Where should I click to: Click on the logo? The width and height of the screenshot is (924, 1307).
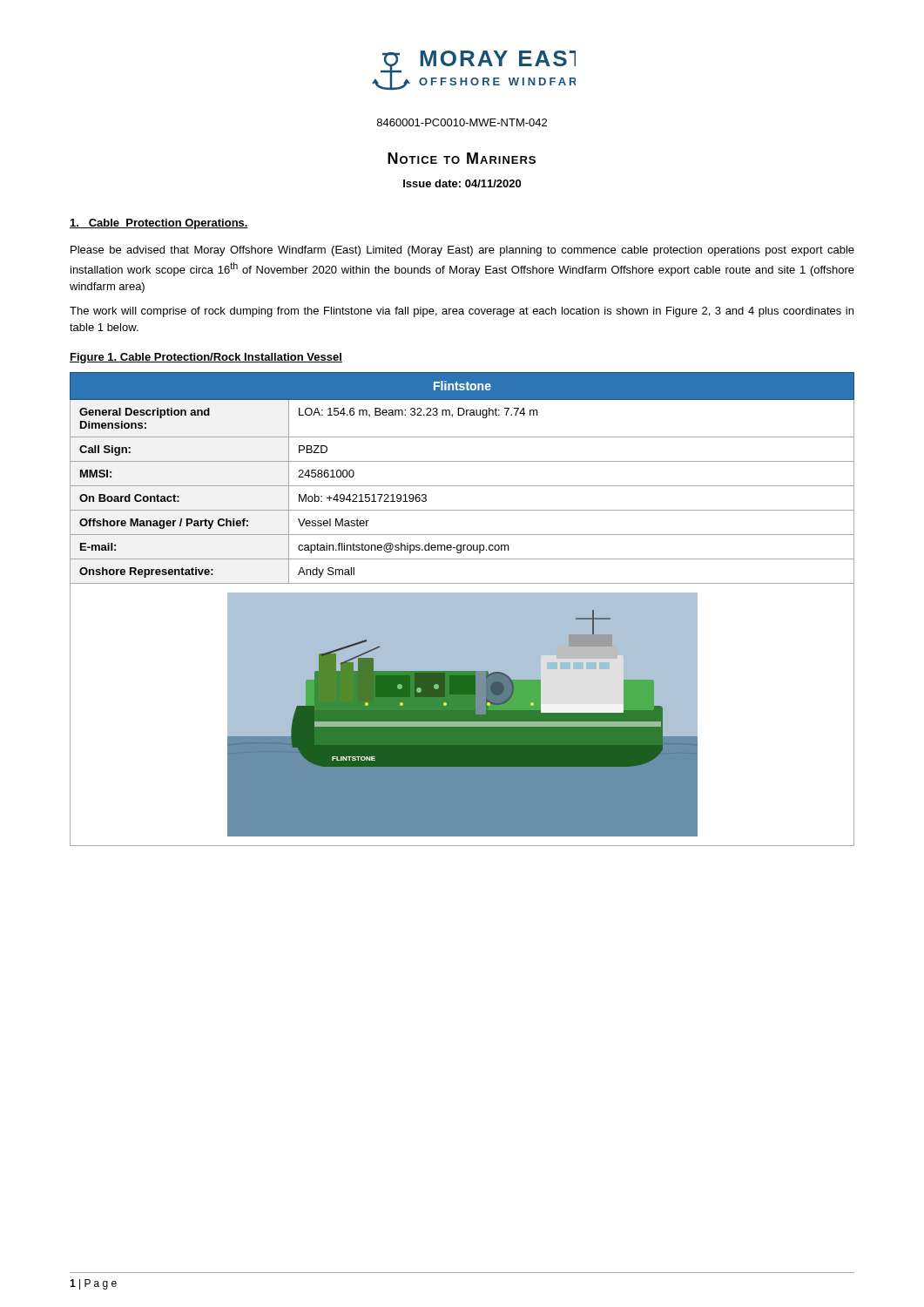coord(462,54)
